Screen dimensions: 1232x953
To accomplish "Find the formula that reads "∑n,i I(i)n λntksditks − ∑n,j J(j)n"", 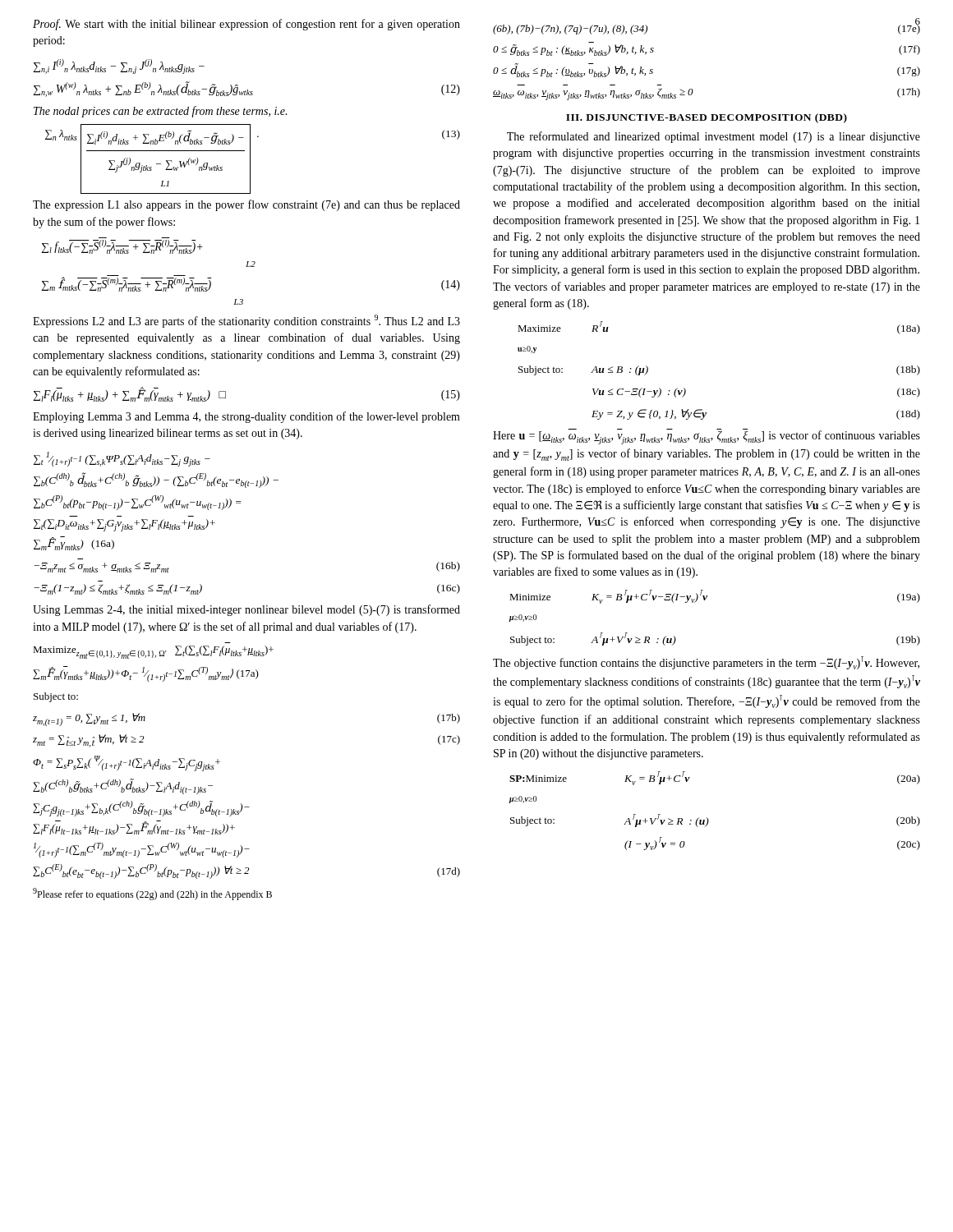I will 246,124.
